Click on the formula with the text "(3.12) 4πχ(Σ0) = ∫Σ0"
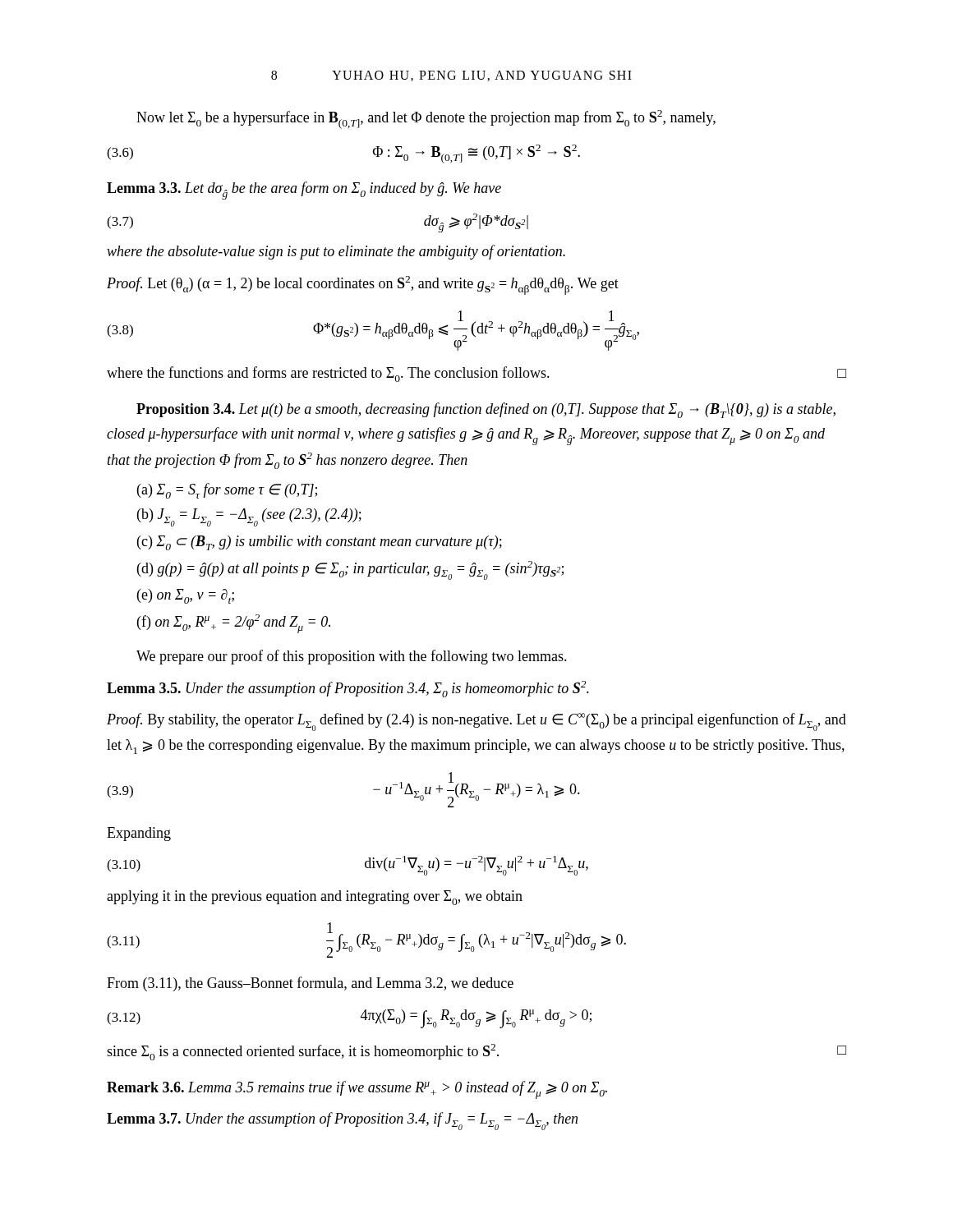This screenshot has height=1232, width=953. (x=444, y=1017)
